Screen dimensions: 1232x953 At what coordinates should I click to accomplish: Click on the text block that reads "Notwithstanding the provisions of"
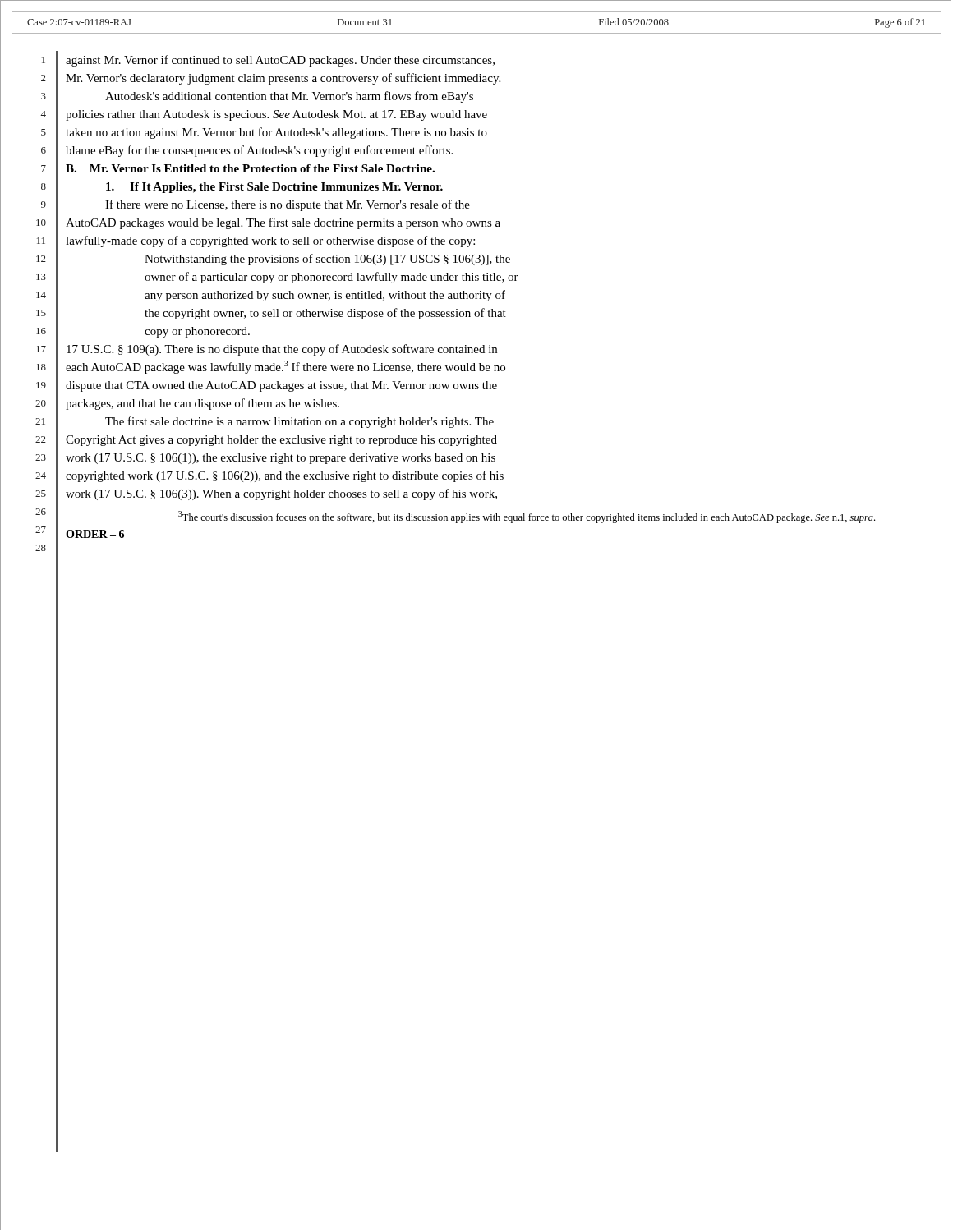[x=509, y=295]
